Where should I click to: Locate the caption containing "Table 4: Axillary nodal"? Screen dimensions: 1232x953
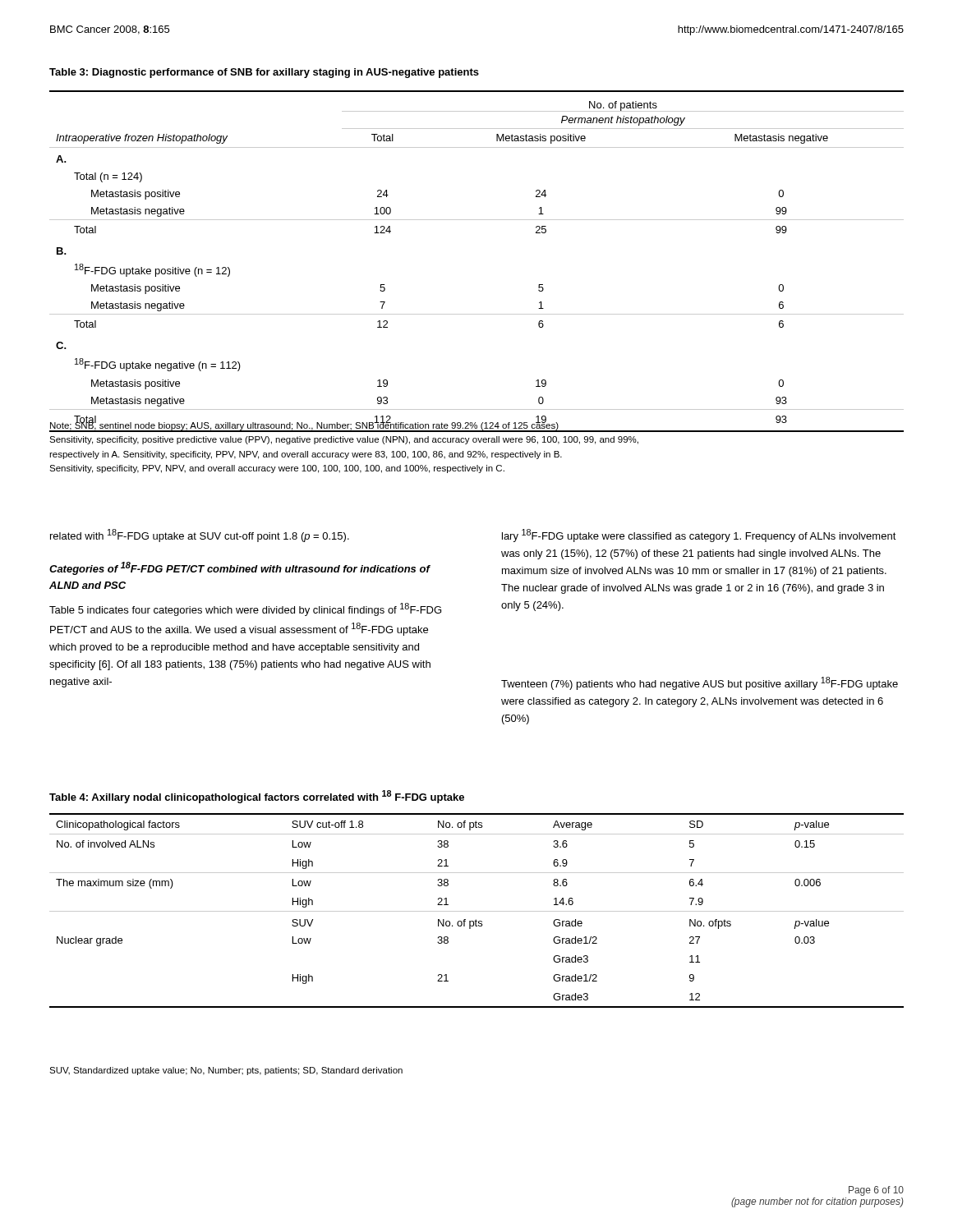[257, 796]
